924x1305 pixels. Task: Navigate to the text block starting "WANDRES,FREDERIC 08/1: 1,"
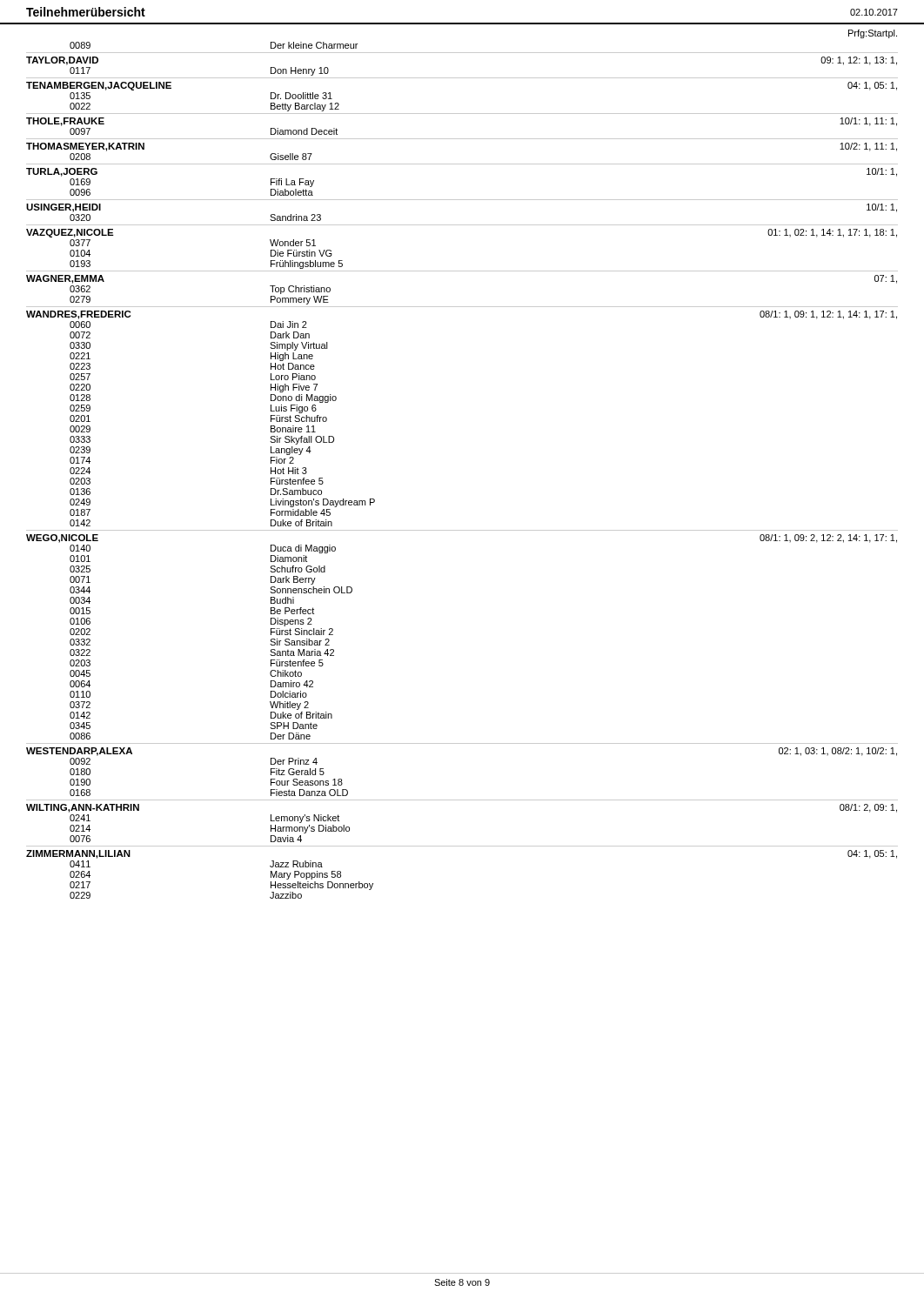click(72, 315)
